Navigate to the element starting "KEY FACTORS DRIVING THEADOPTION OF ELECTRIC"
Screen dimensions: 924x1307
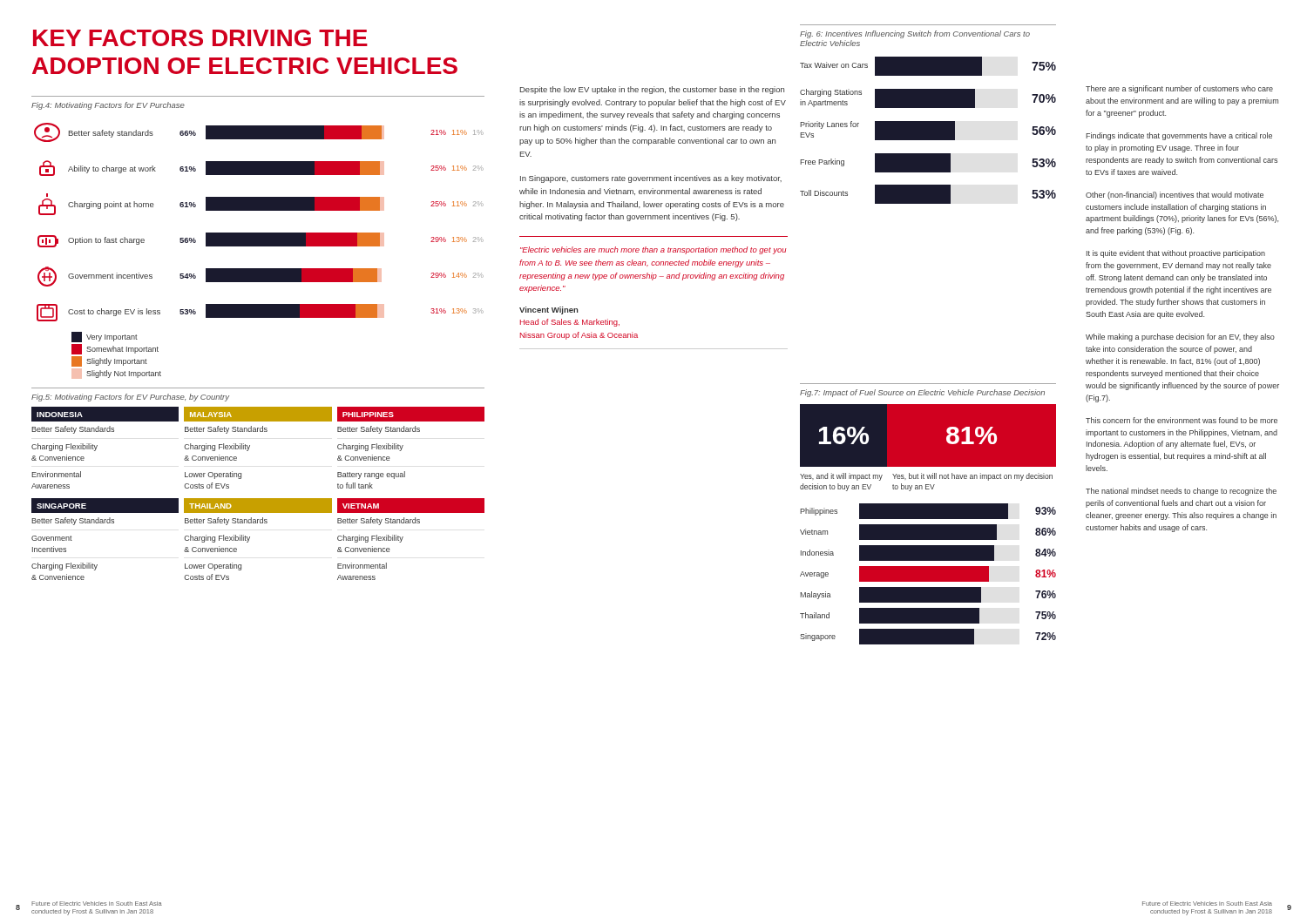245,52
